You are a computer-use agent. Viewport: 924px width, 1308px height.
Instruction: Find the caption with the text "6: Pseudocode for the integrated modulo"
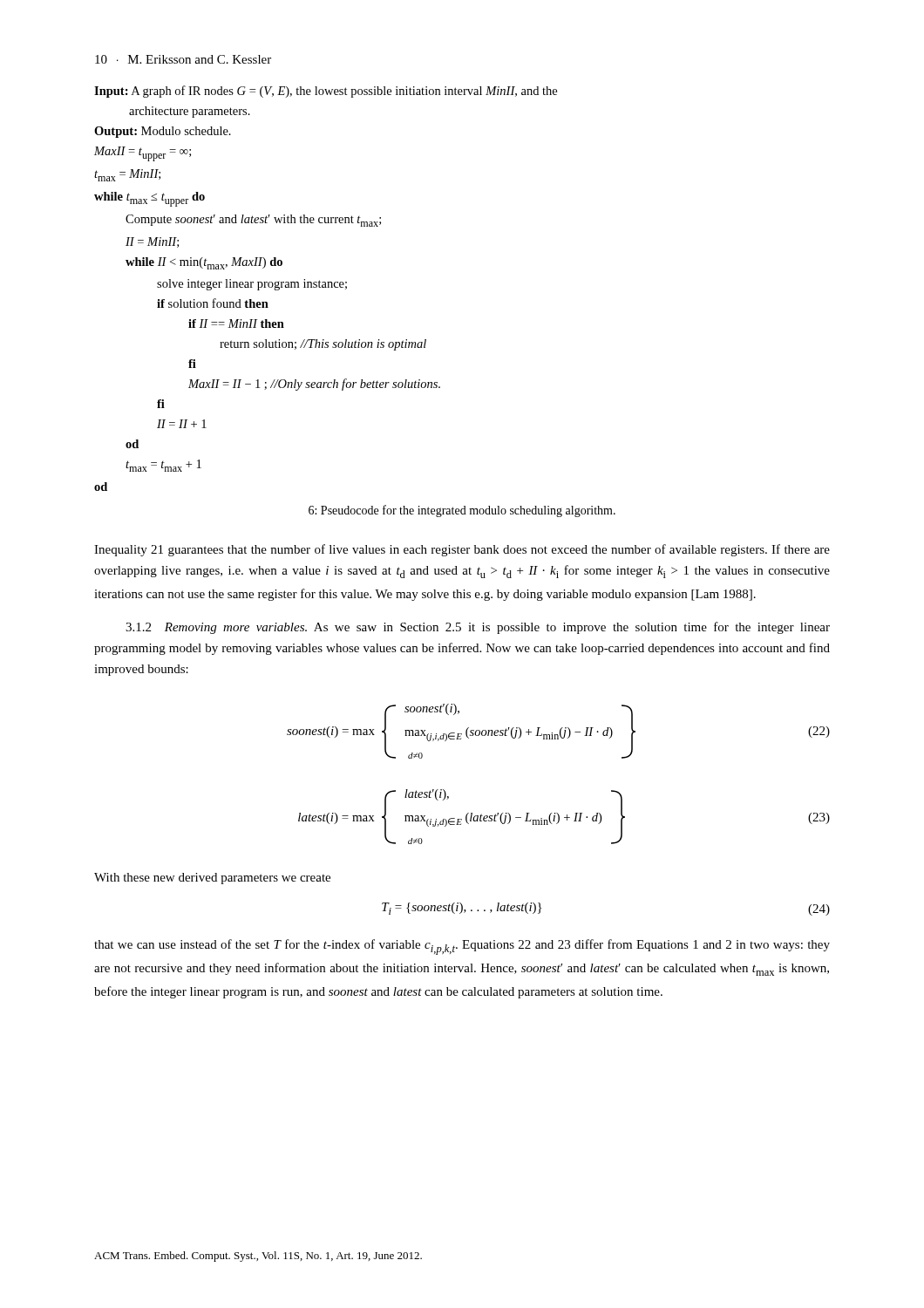tap(462, 510)
